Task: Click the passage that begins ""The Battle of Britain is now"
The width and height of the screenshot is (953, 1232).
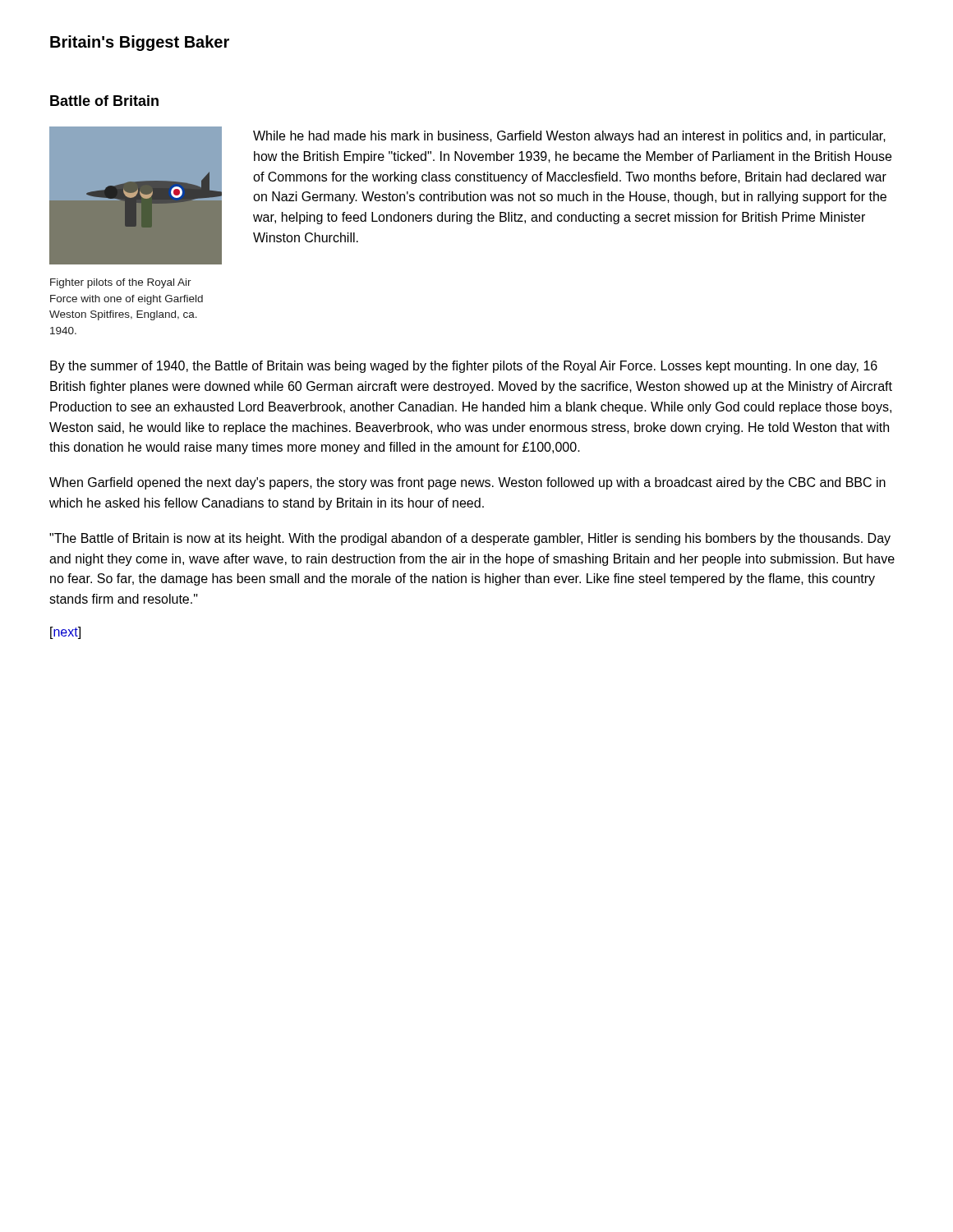Action: point(472,569)
